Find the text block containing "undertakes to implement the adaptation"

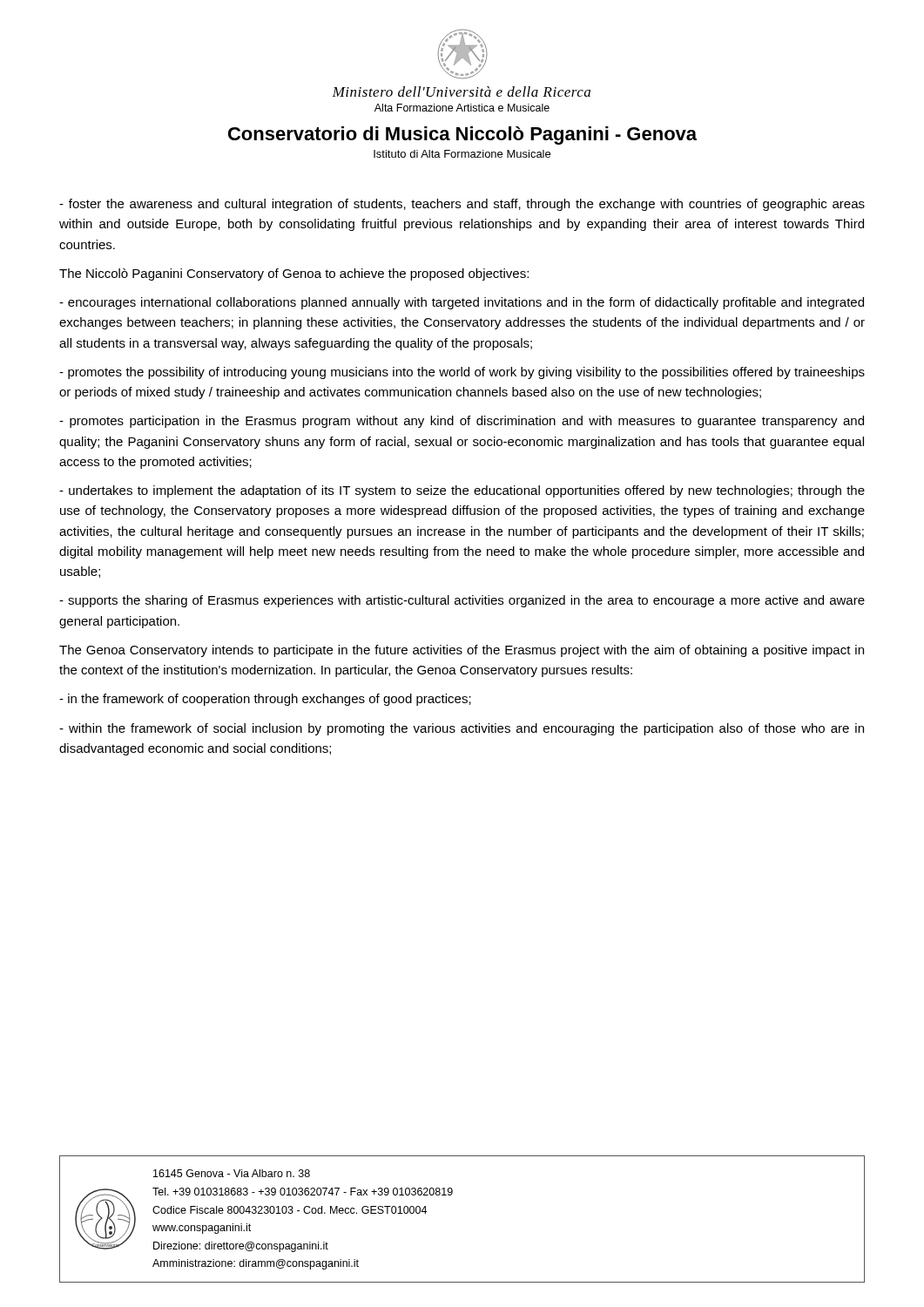(x=462, y=531)
